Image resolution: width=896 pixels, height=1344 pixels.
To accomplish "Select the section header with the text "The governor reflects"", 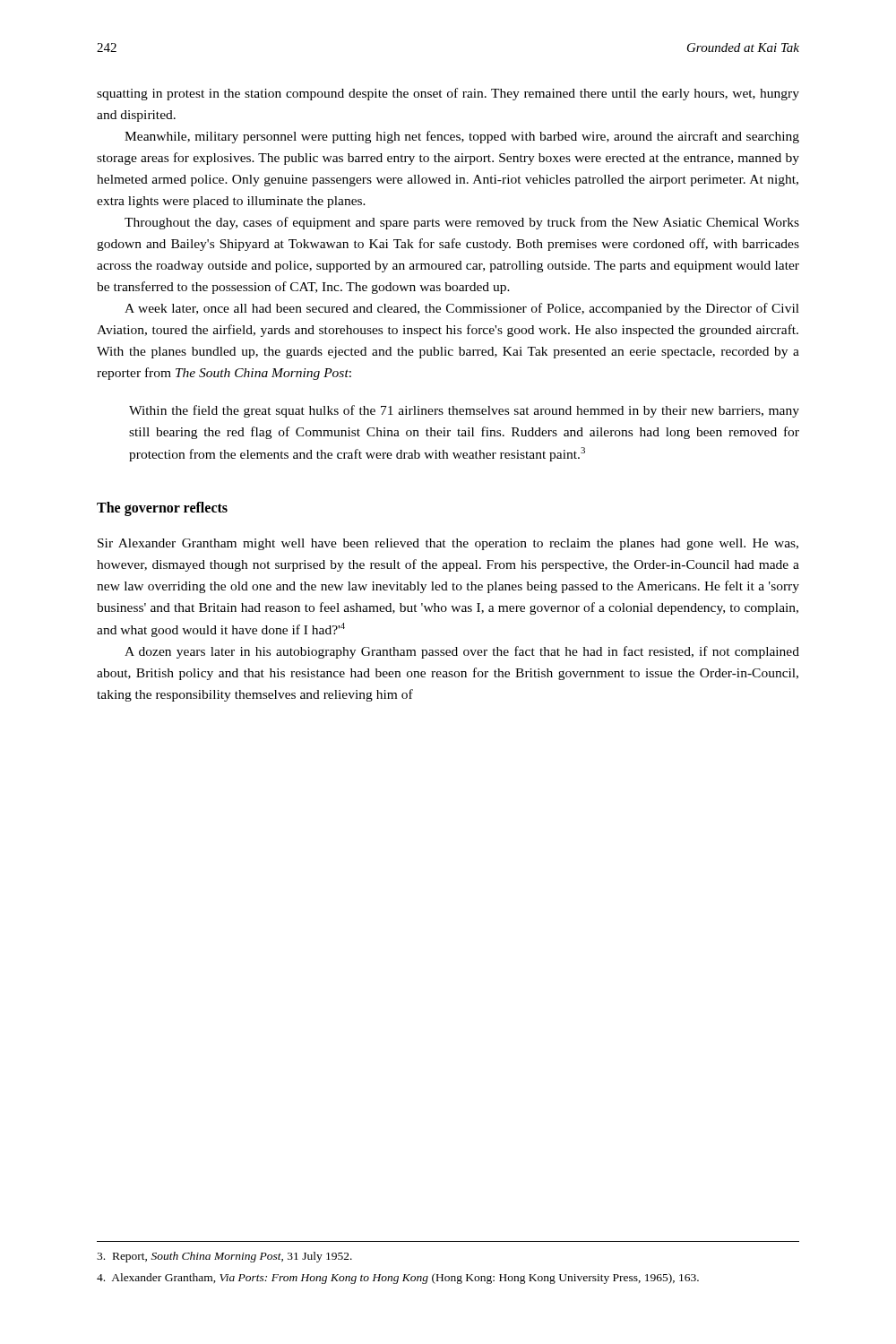I will coord(162,508).
